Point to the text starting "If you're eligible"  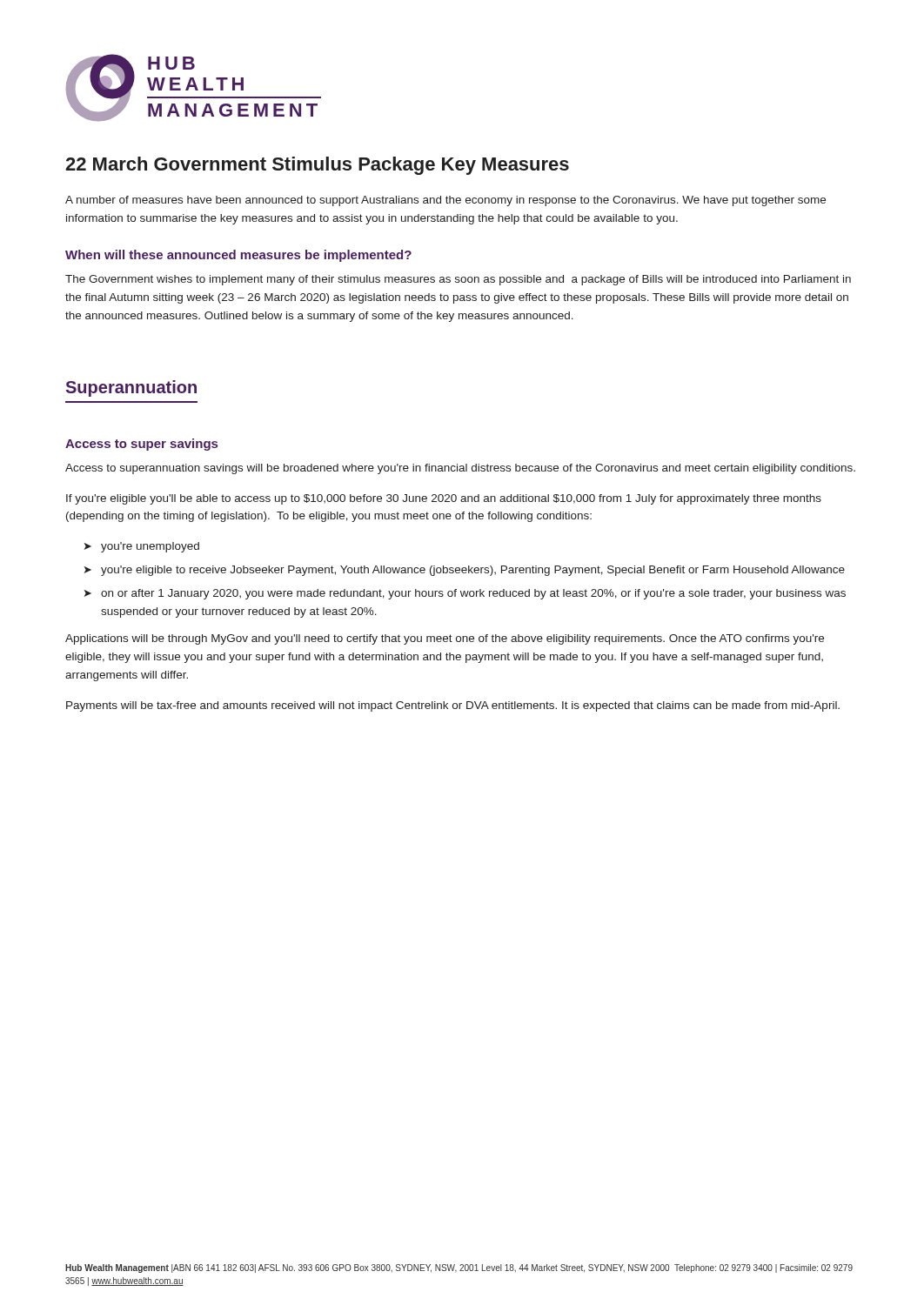[443, 507]
